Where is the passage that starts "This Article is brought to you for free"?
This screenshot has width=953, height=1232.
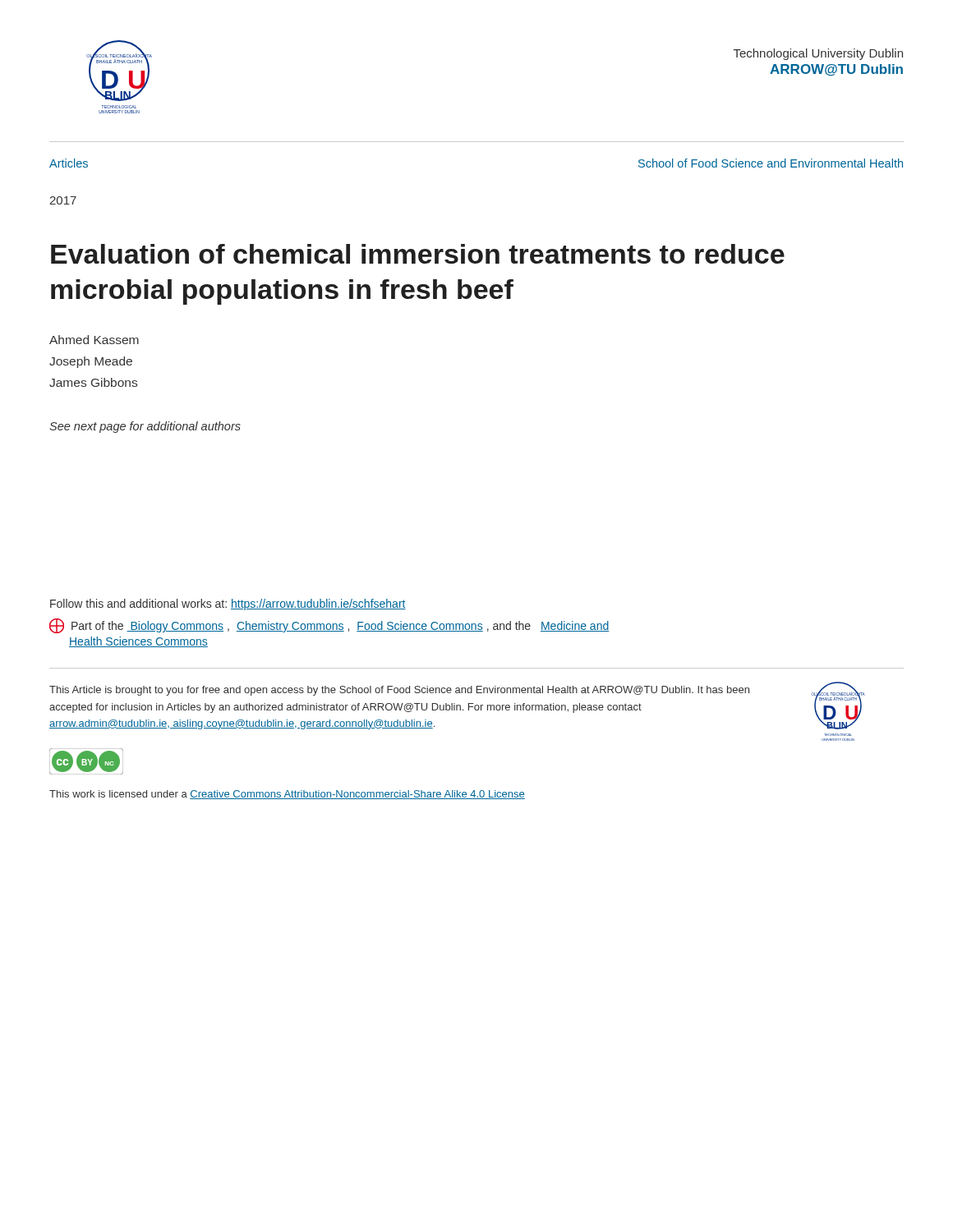click(399, 691)
